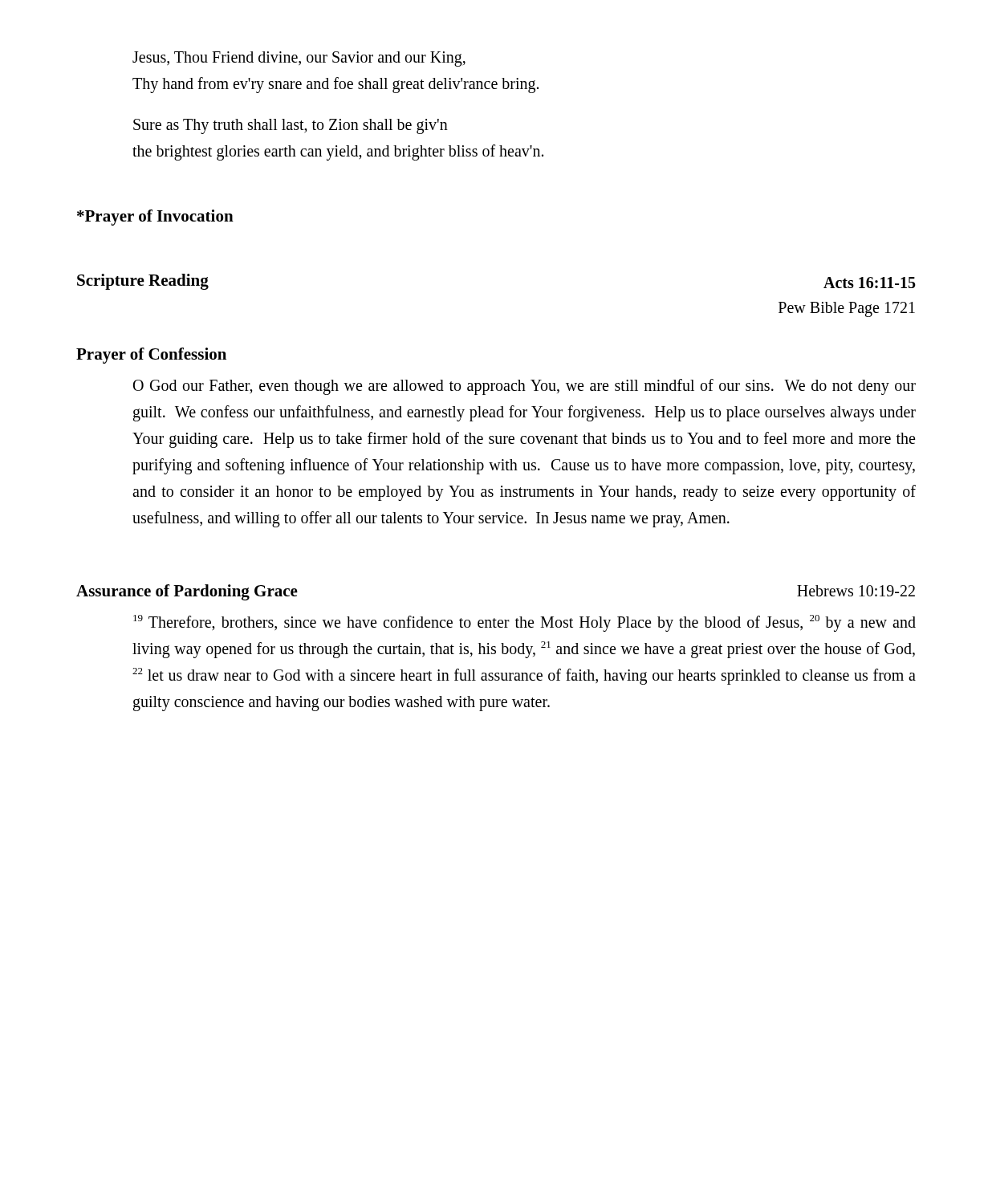Locate the section header that reads "Prayer of Confession"
The width and height of the screenshot is (992, 1204).
tap(151, 354)
